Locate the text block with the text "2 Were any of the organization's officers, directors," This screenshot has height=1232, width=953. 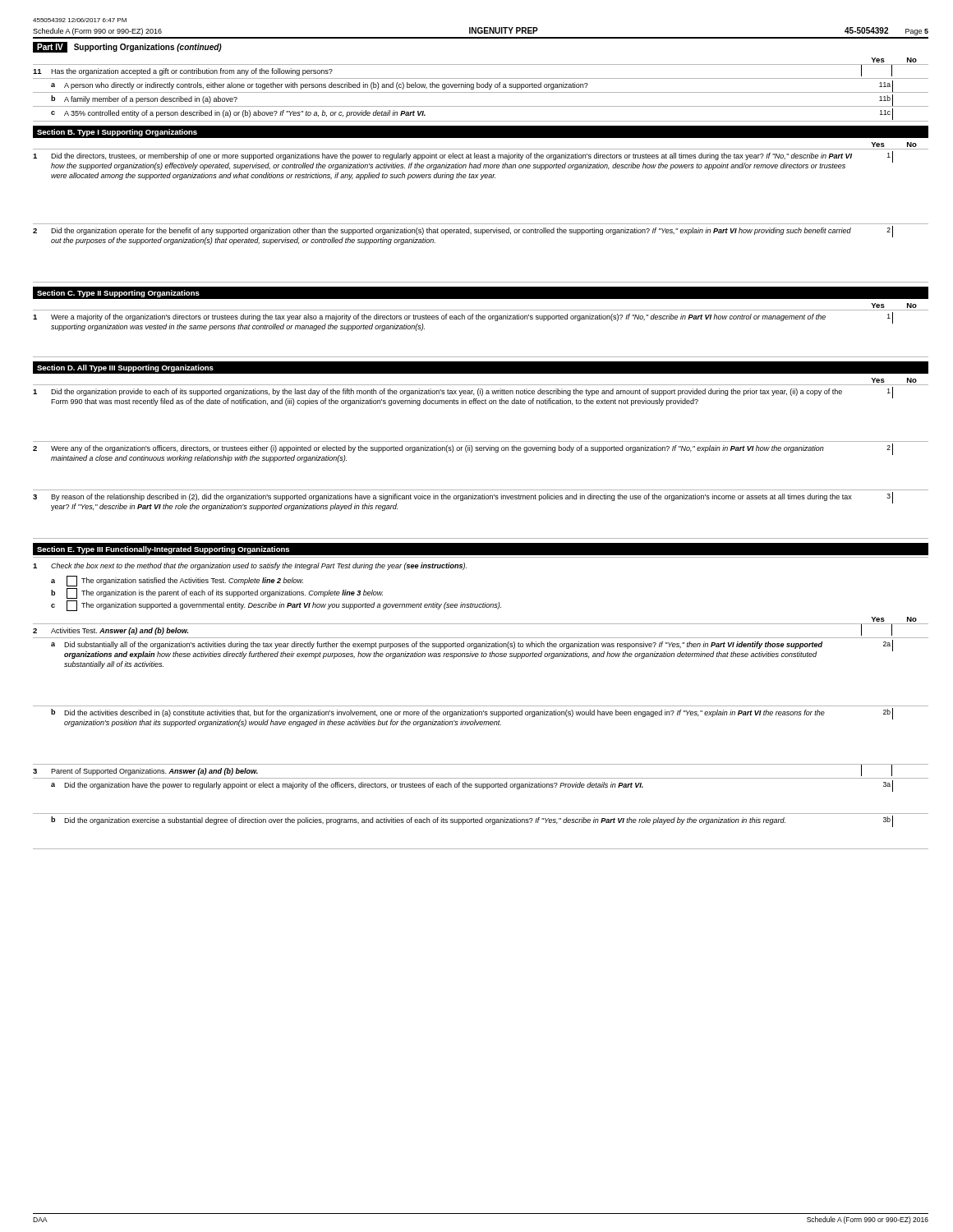(481, 453)
